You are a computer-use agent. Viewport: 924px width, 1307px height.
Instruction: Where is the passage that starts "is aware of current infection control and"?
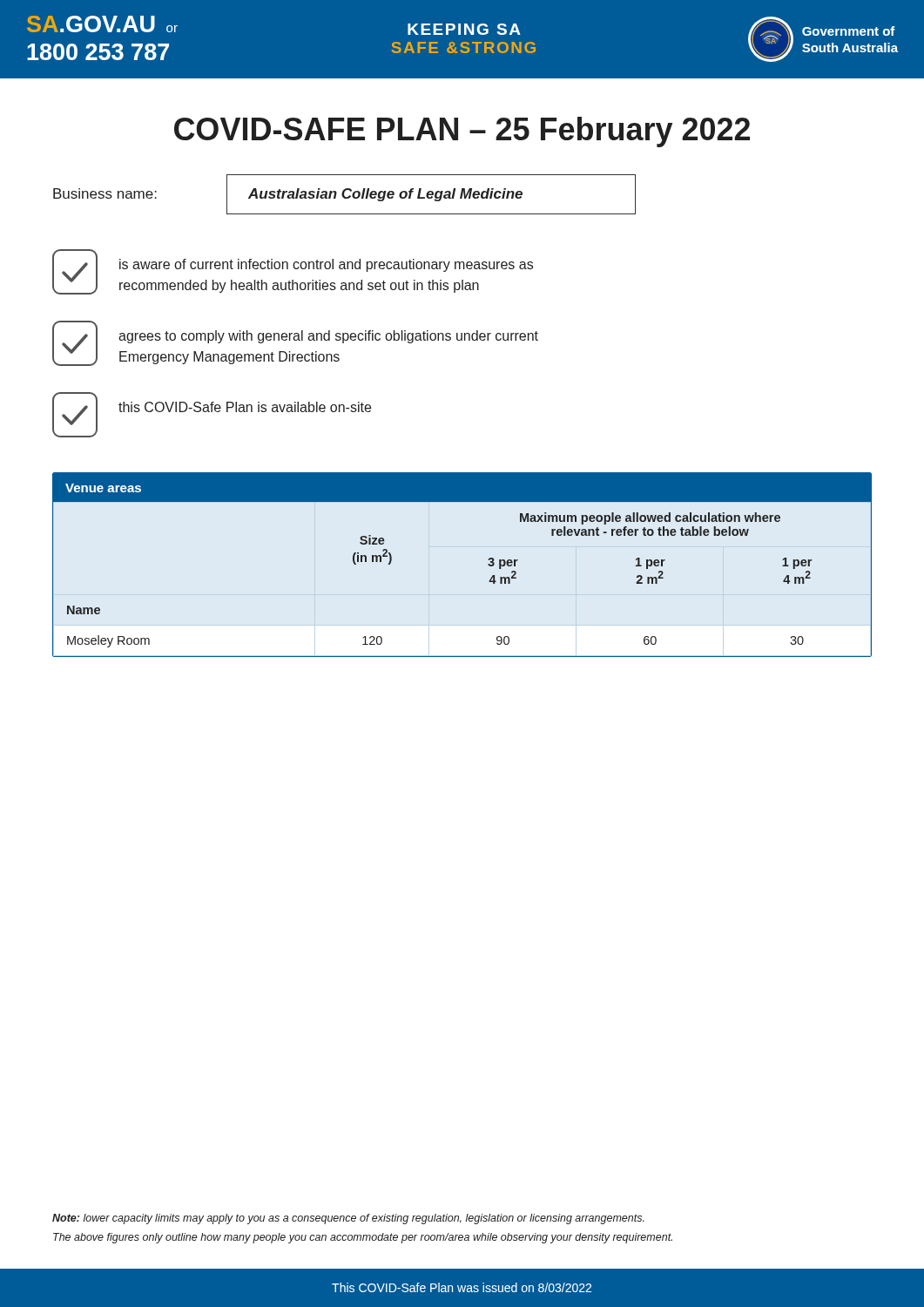pyautogui.click(x=293, y=273)
